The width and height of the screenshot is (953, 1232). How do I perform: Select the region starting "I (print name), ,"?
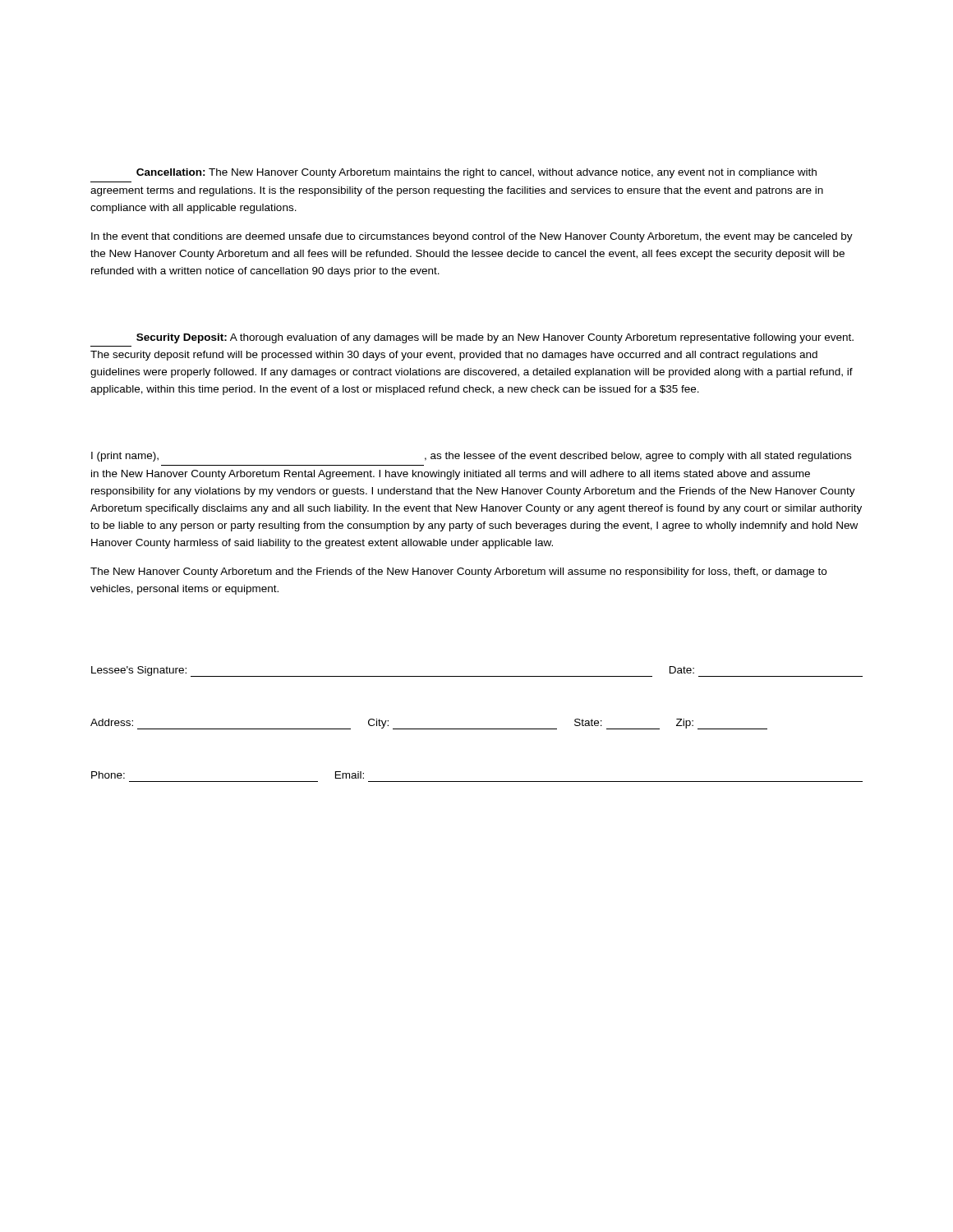click(x=476, y=498)
